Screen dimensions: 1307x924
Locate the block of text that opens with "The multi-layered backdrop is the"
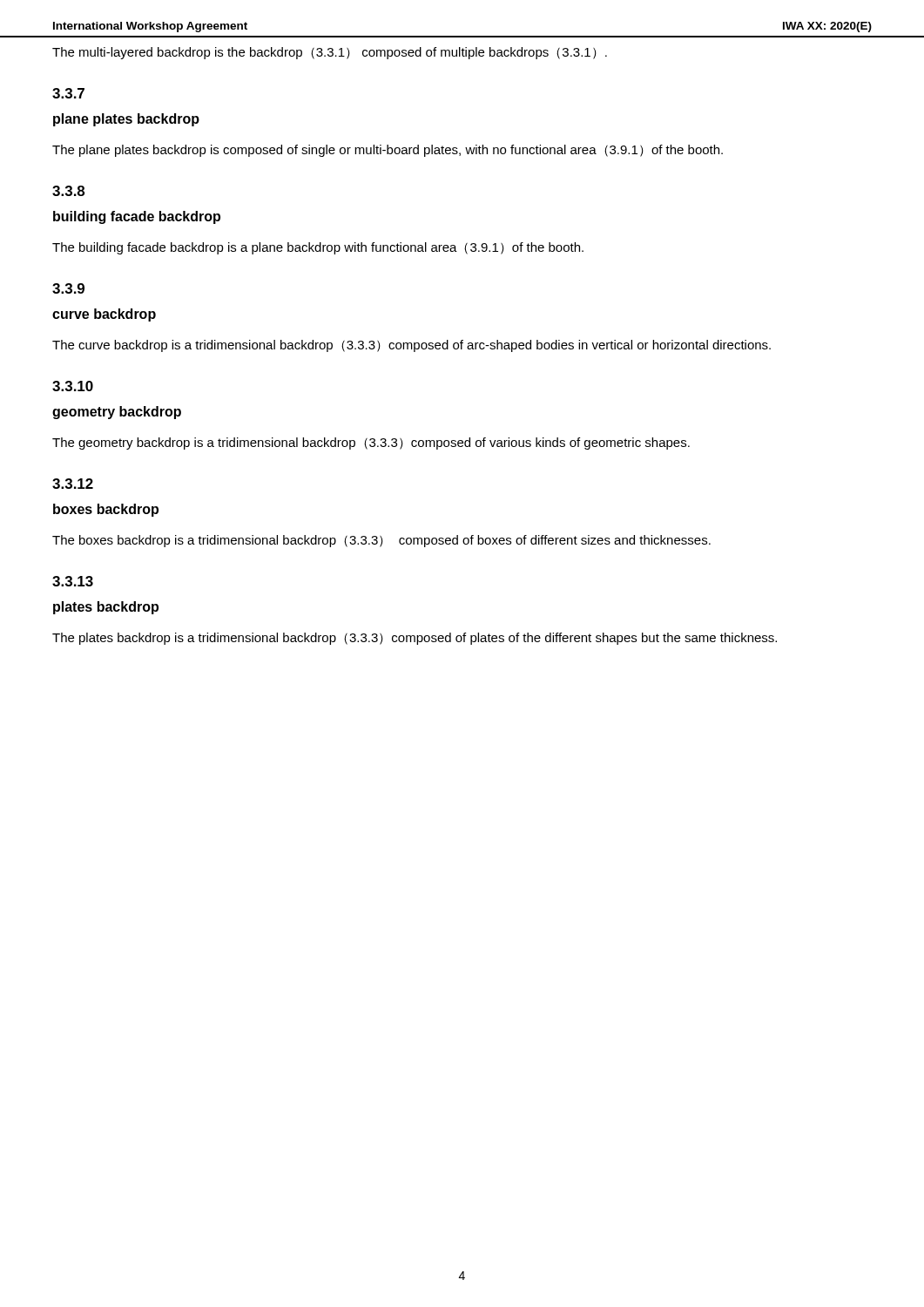point(330,52)
